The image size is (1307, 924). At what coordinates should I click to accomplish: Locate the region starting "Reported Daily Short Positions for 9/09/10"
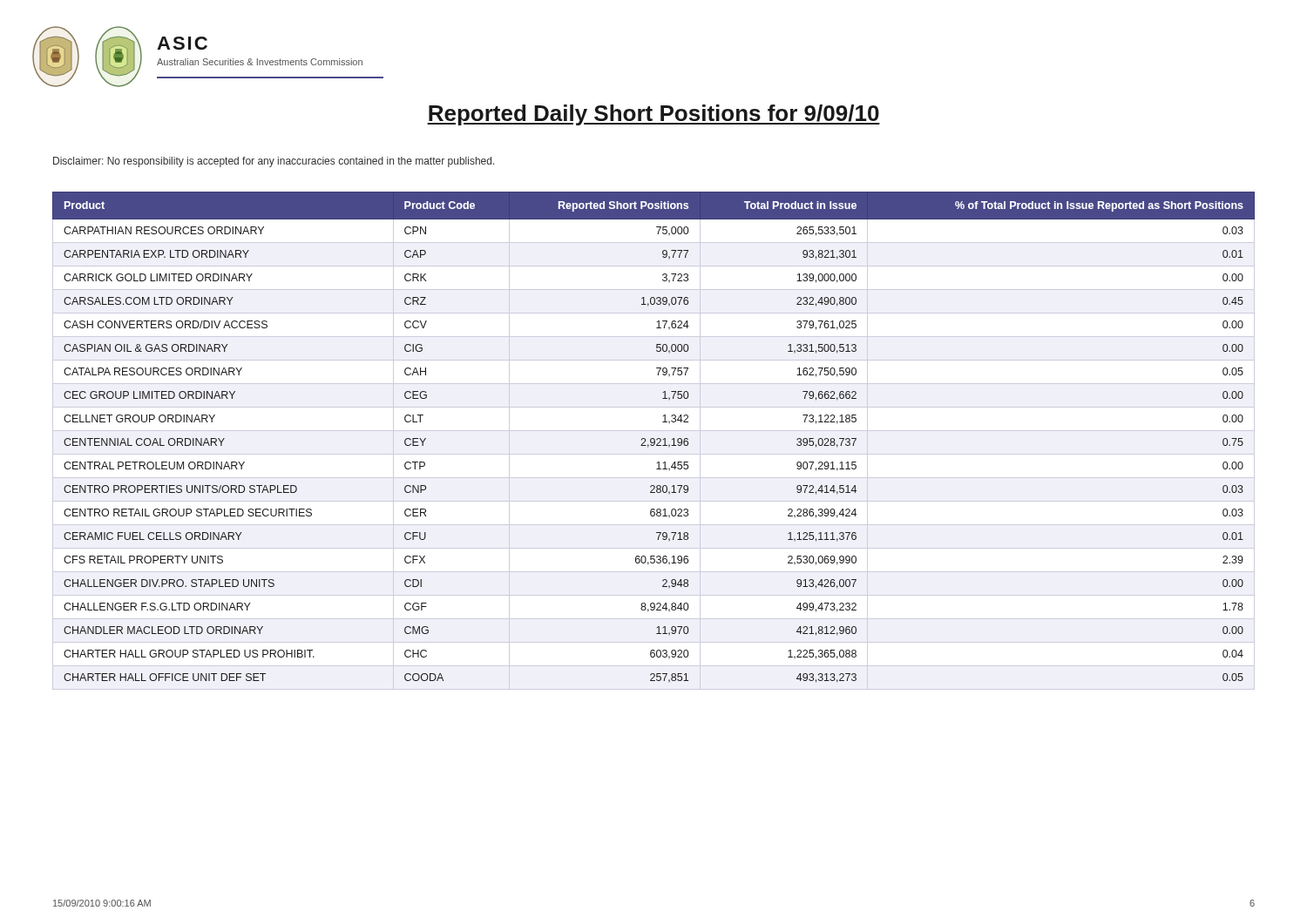[x=654, y=114]
